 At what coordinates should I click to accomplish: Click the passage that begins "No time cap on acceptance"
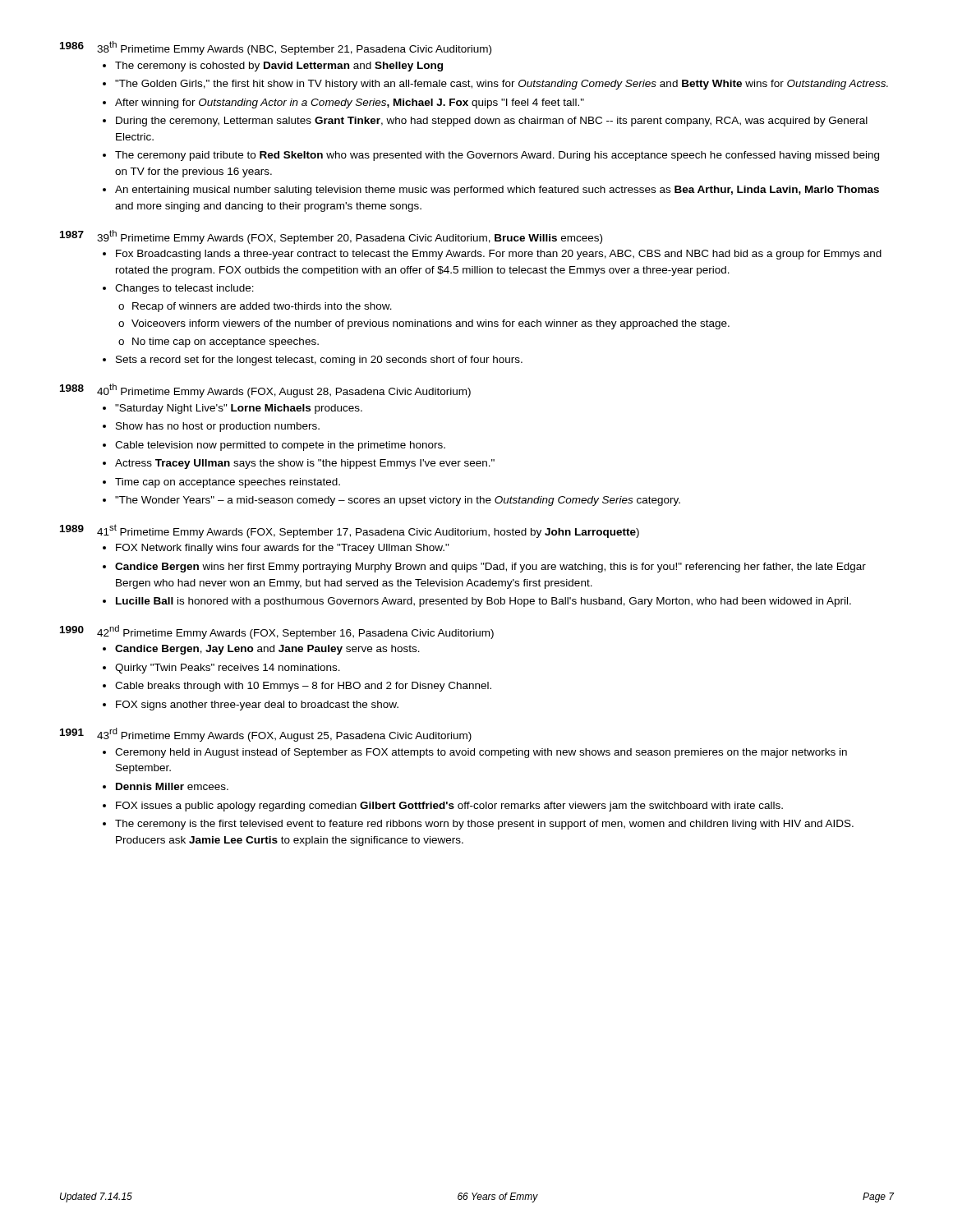(x=225, y=341)
